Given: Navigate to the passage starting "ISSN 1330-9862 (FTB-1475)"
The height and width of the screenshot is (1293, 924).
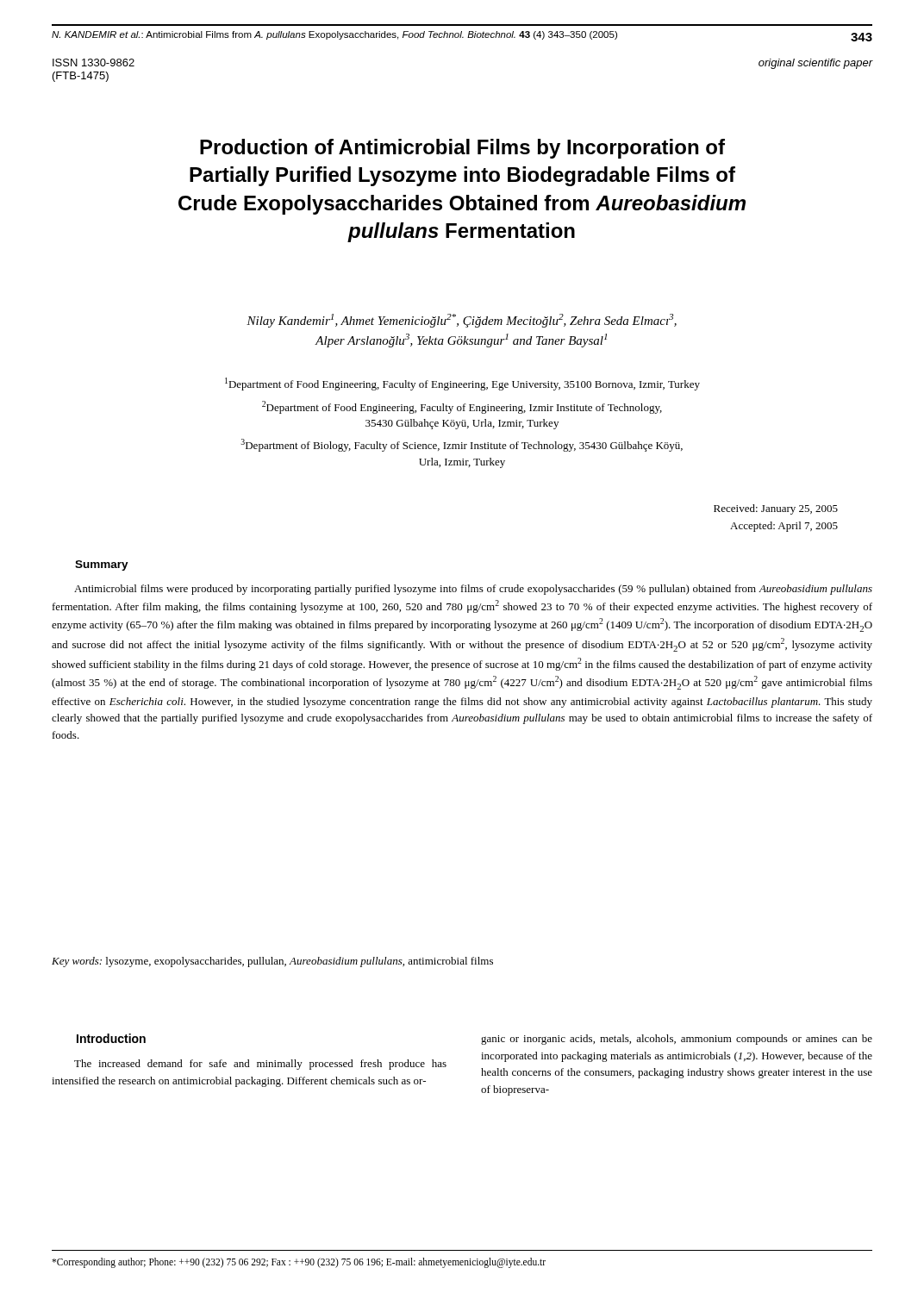Looking at the screenshot, I should [x=93, y=69].
